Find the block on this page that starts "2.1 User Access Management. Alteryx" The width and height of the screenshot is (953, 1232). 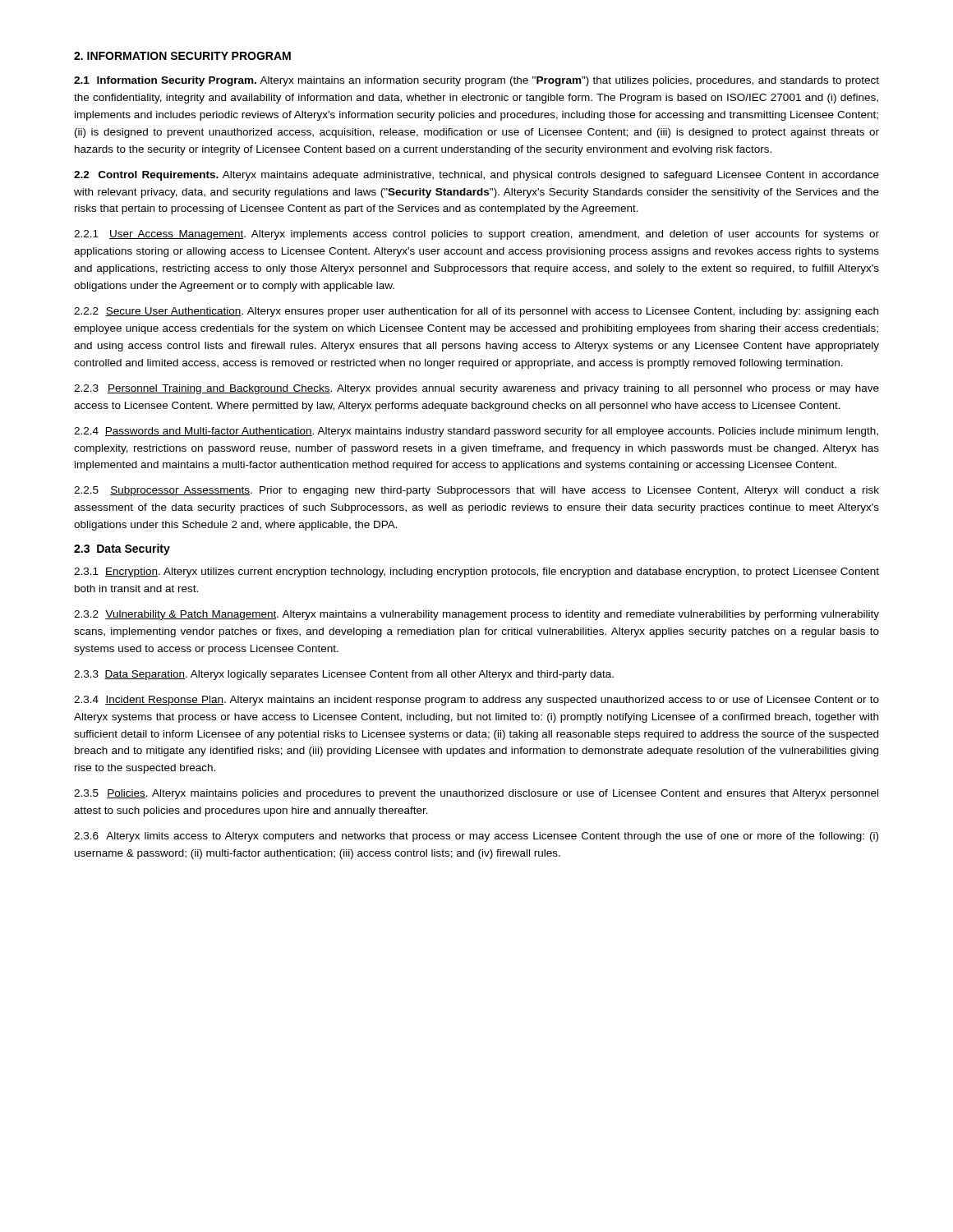tap(476, 260)
